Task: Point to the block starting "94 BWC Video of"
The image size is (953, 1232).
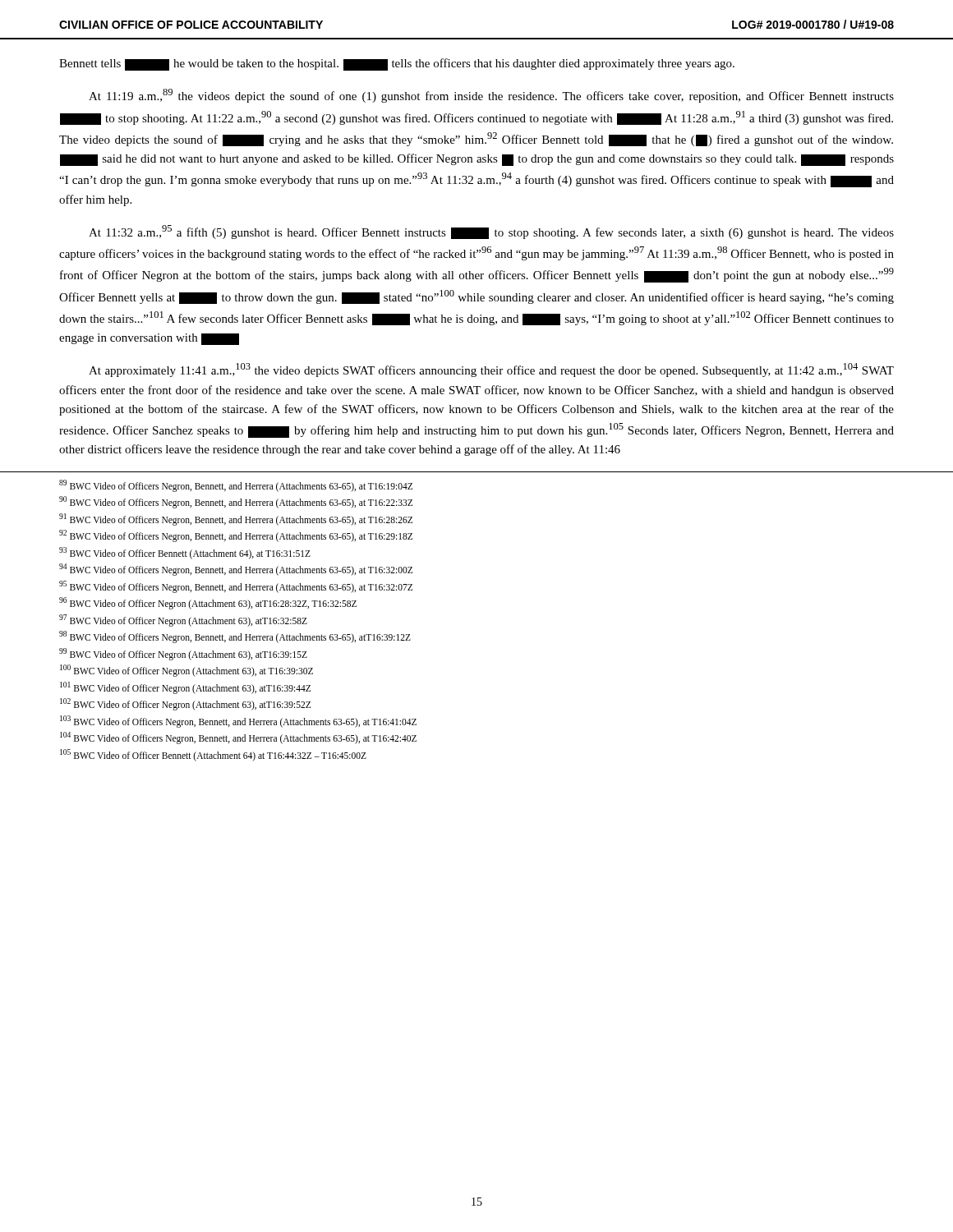Action: 236,568
